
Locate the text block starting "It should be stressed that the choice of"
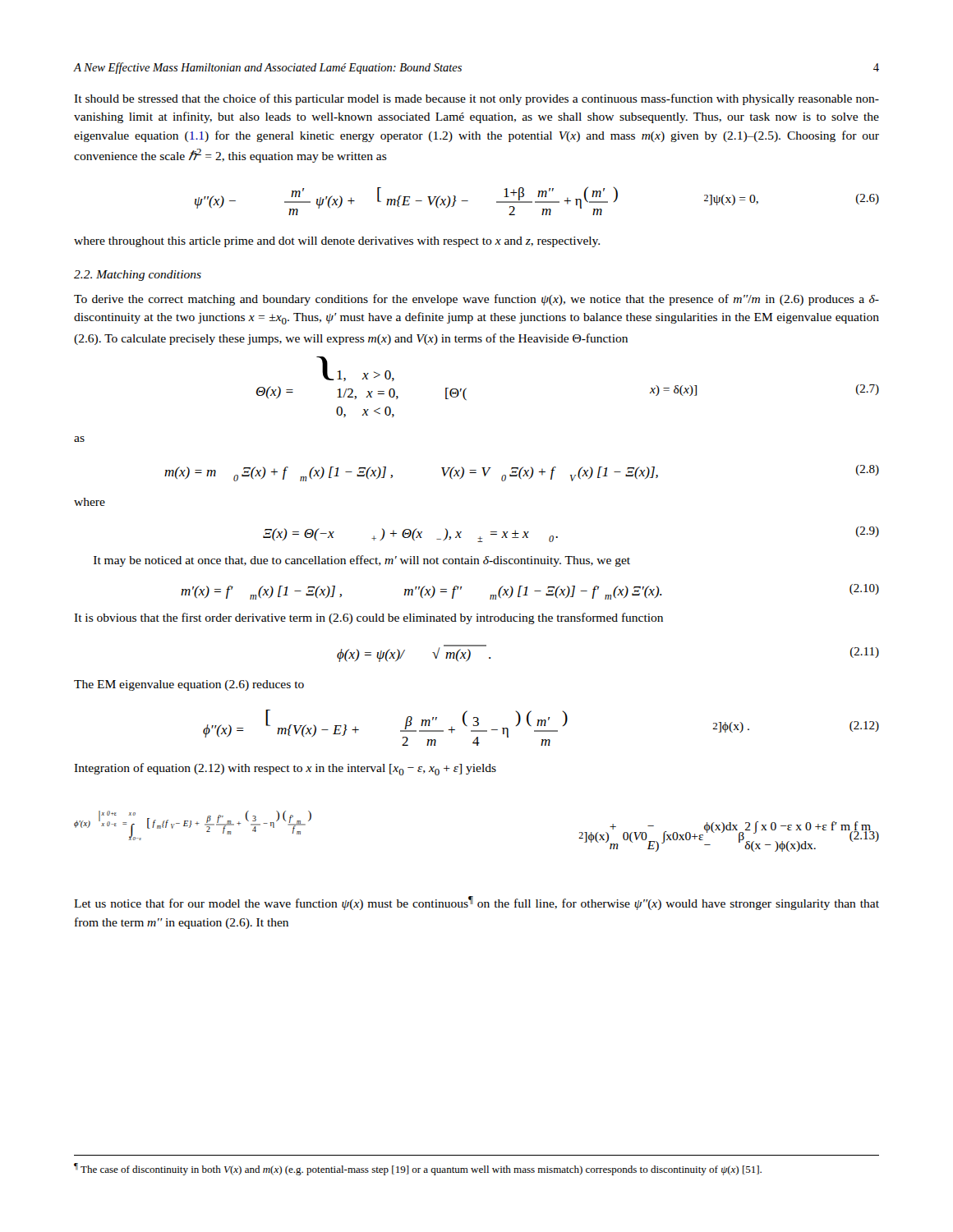tap(476, 127)
